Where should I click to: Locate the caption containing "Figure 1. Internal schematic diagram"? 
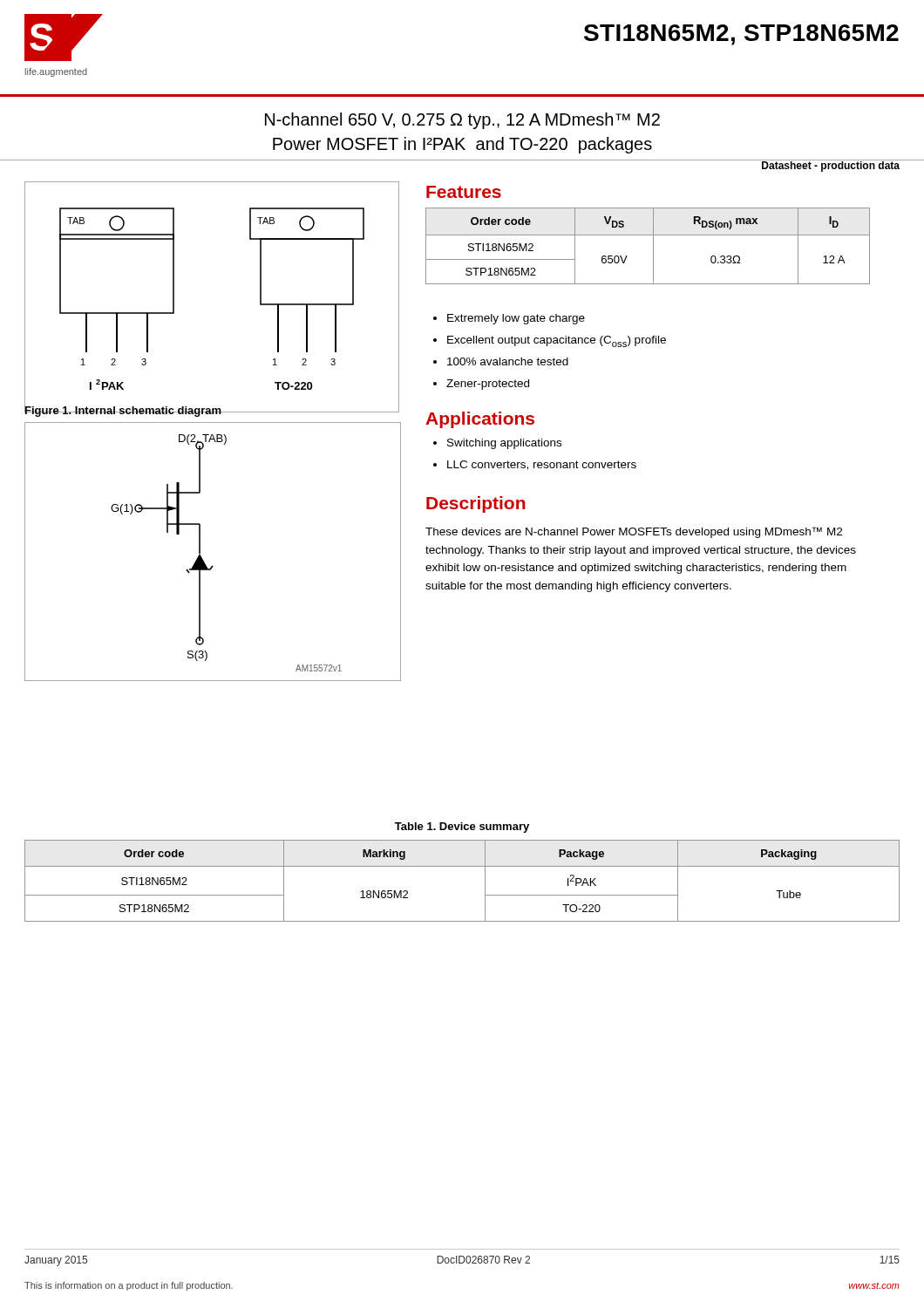pyautogui.click(x=123, y=410)
